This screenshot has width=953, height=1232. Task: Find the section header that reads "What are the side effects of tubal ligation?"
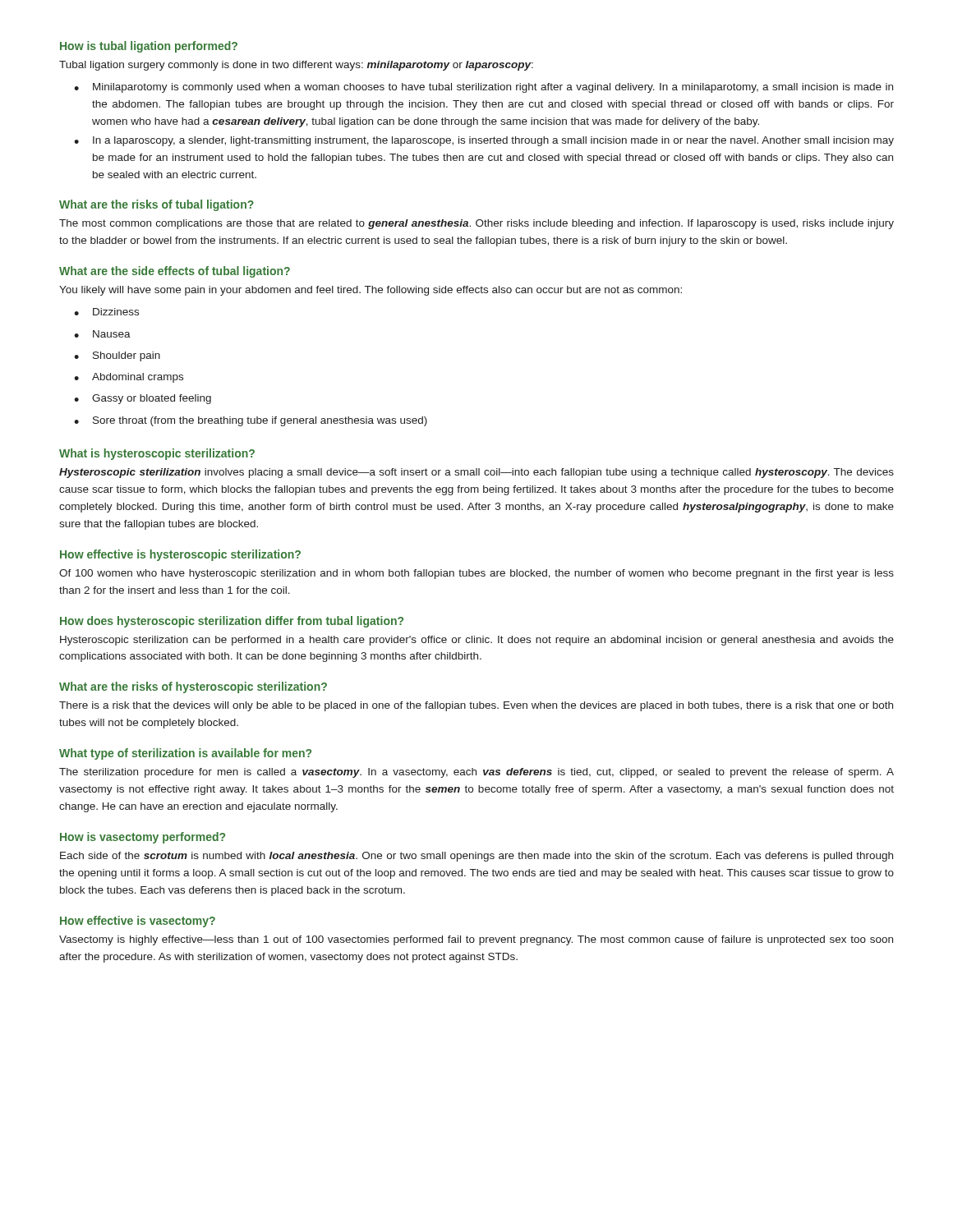[175, 271]
